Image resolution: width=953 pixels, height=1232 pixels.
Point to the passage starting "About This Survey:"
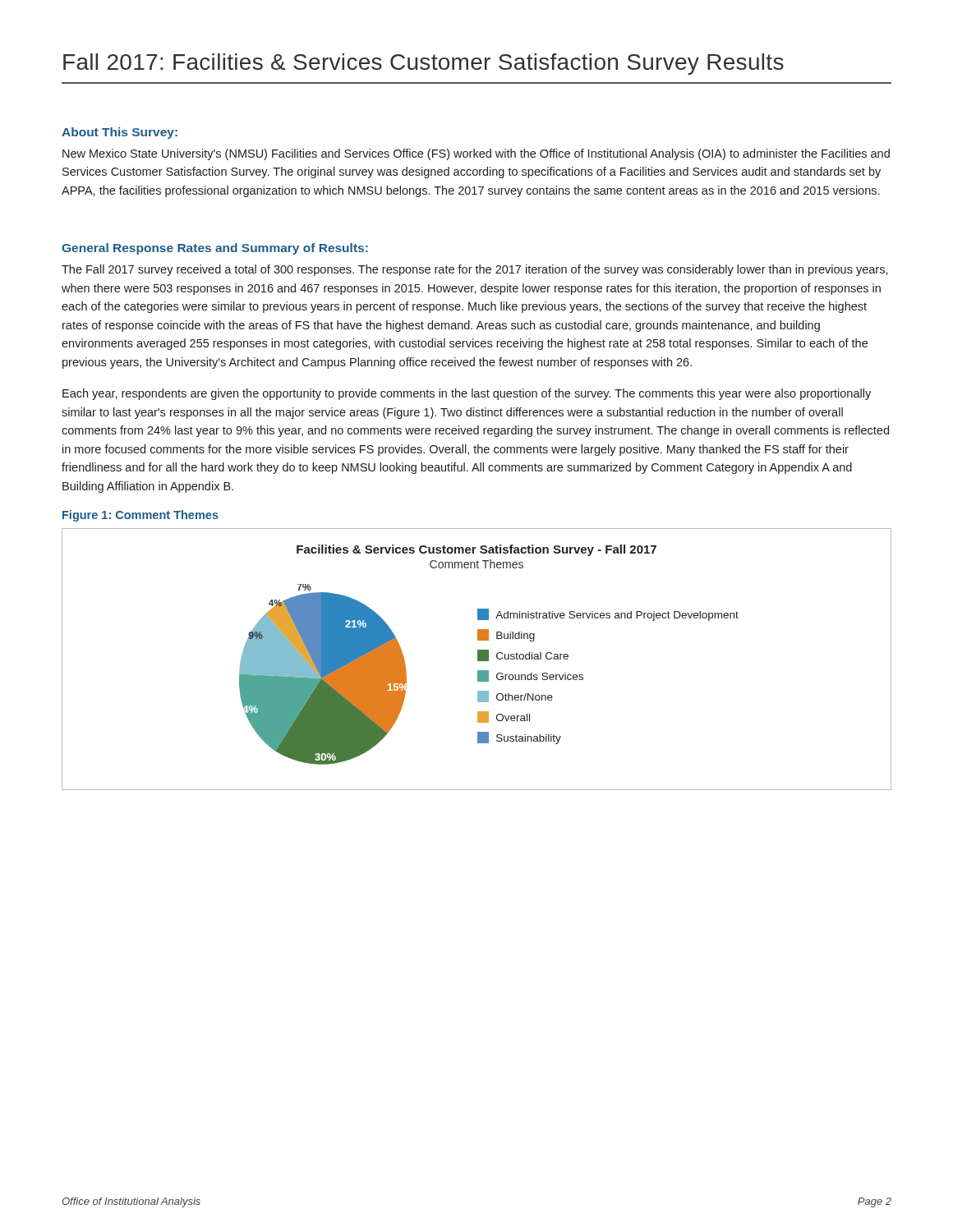pos(120,132)
